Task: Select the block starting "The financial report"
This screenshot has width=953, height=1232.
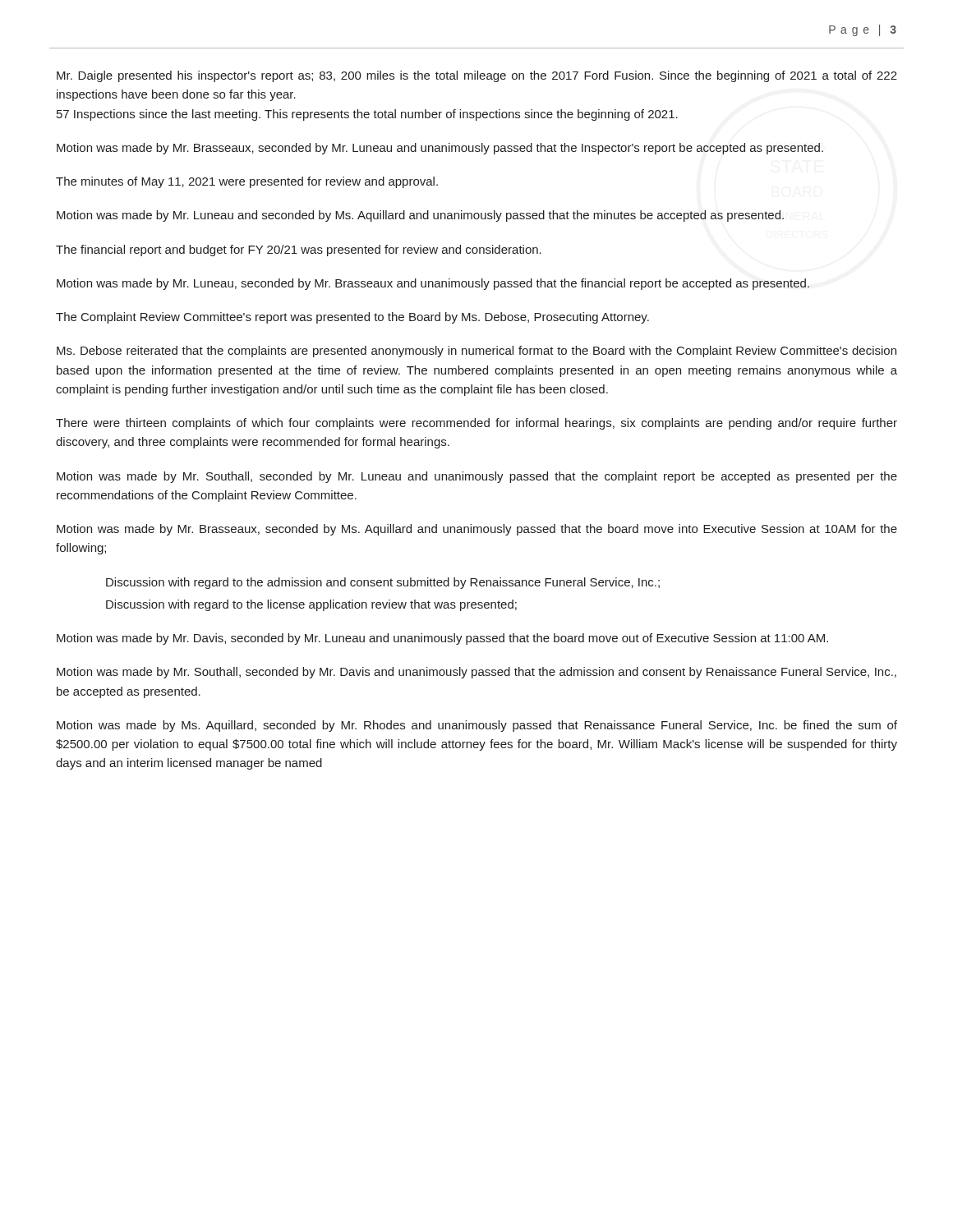Action: pos(299,249)
